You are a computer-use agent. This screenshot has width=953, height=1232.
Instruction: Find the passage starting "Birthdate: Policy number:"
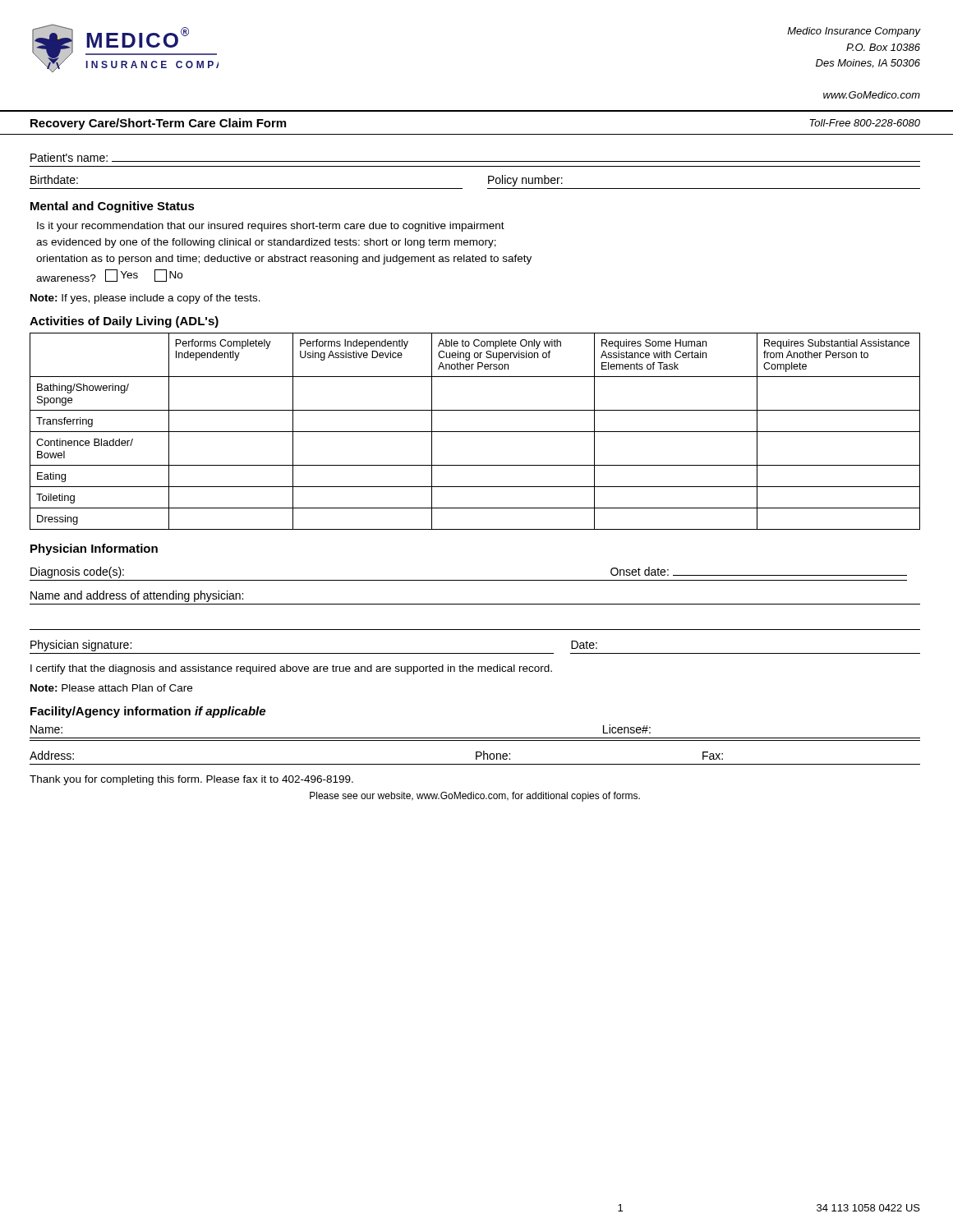coord(55,180)
